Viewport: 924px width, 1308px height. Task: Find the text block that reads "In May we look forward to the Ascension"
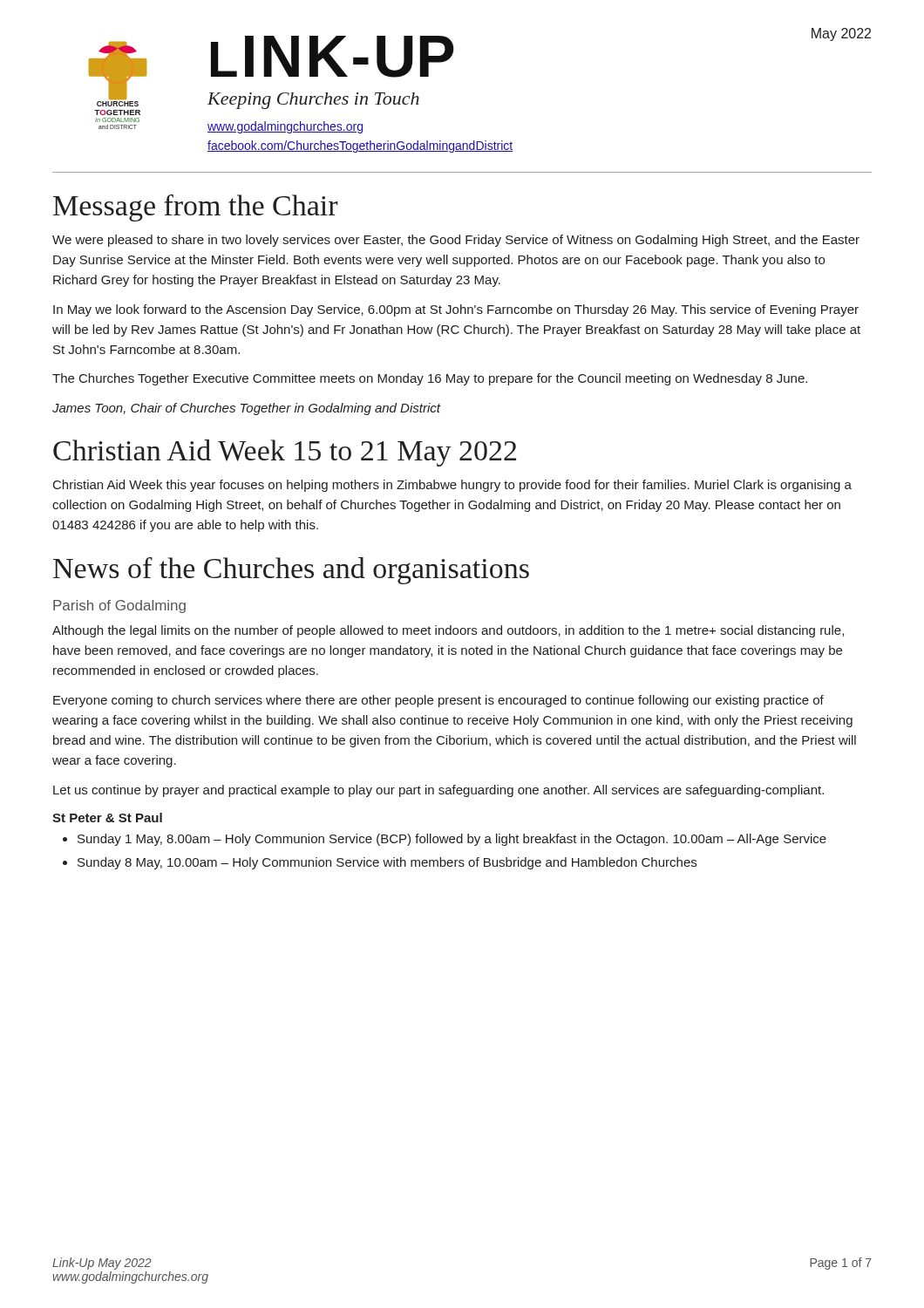pyautogui.click(x=456, y=329)
